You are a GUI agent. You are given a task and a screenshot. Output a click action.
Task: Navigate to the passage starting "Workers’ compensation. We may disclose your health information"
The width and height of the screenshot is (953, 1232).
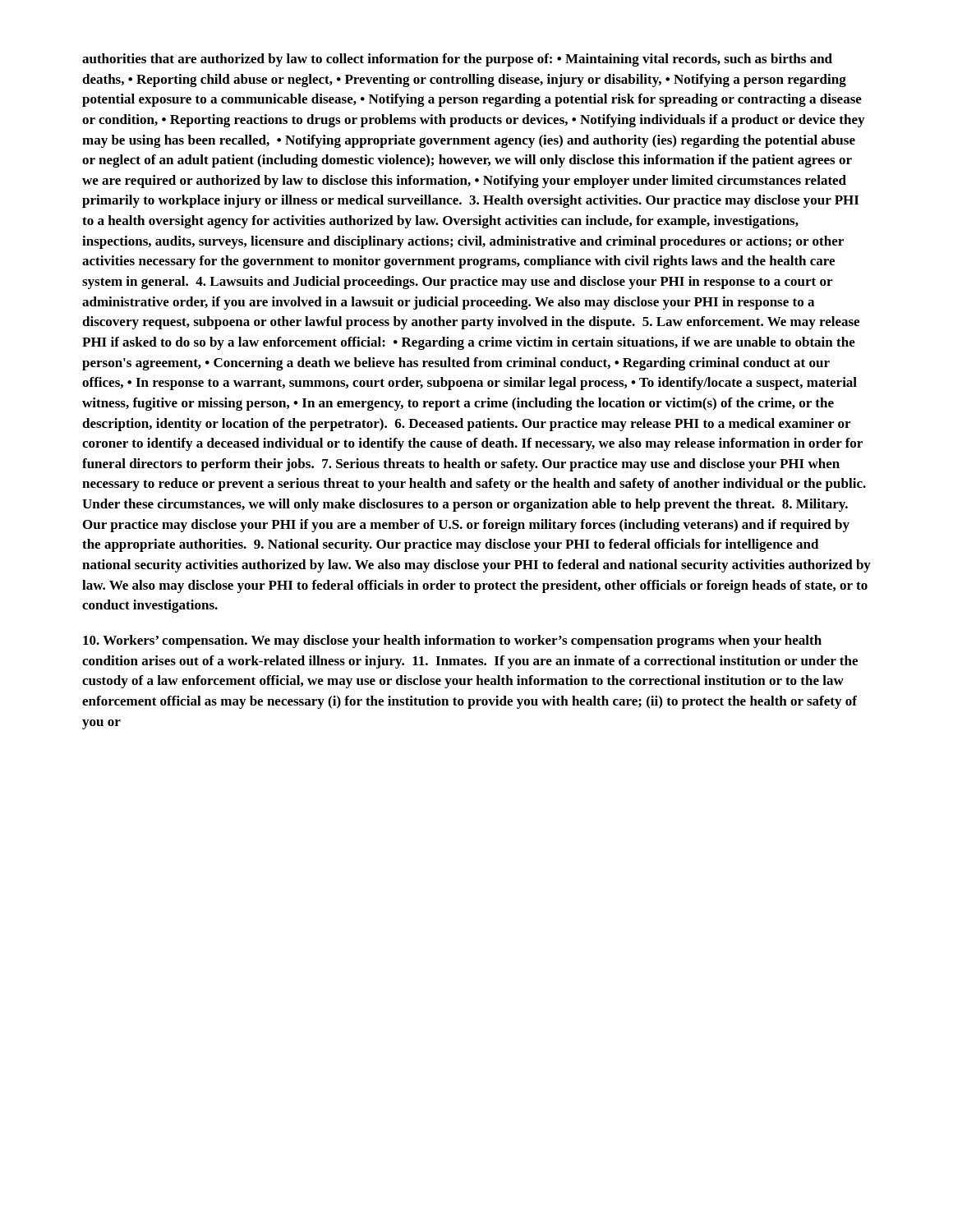click(470, 681)
